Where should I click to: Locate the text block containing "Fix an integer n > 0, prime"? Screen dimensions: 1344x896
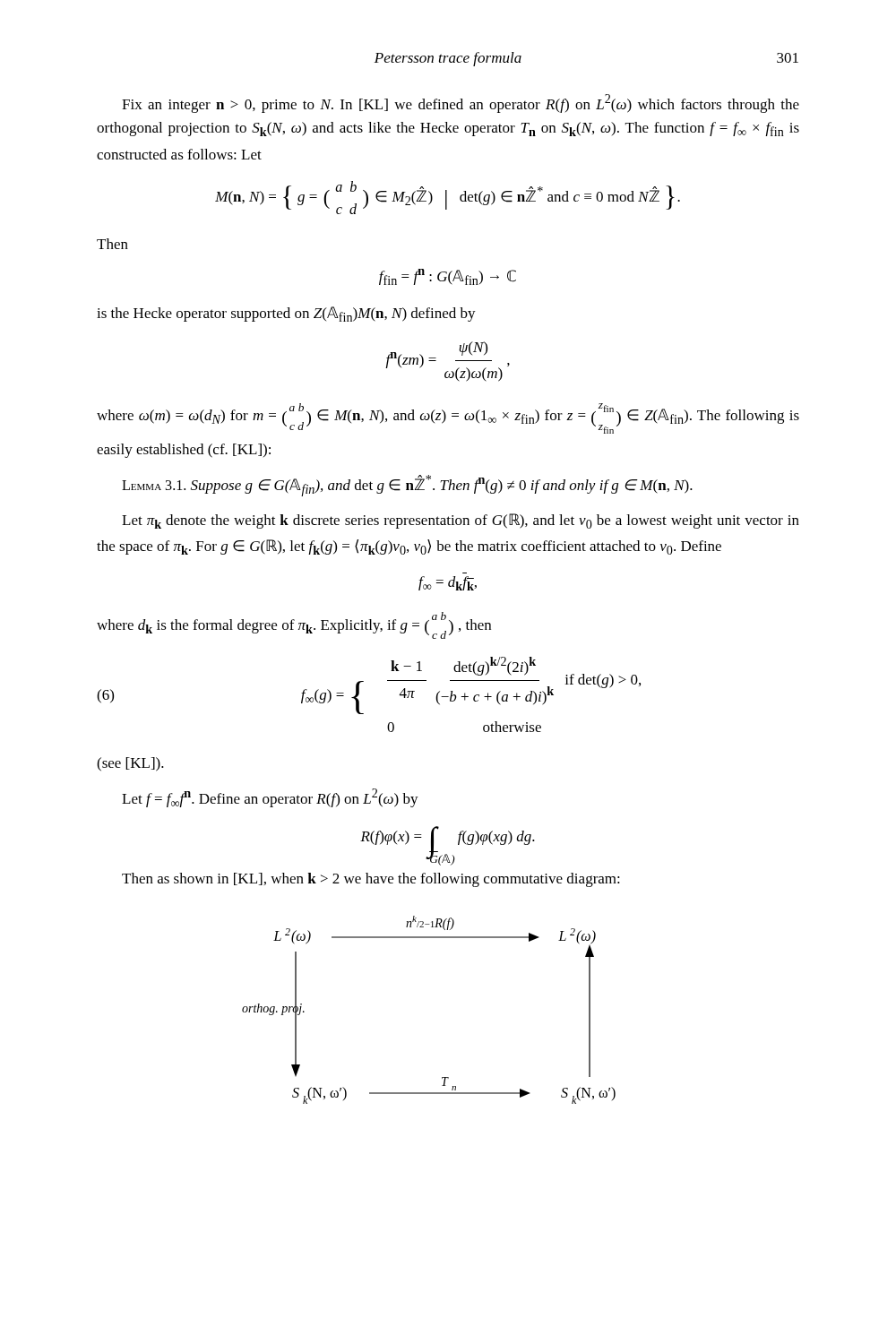[x=448, y=127]
